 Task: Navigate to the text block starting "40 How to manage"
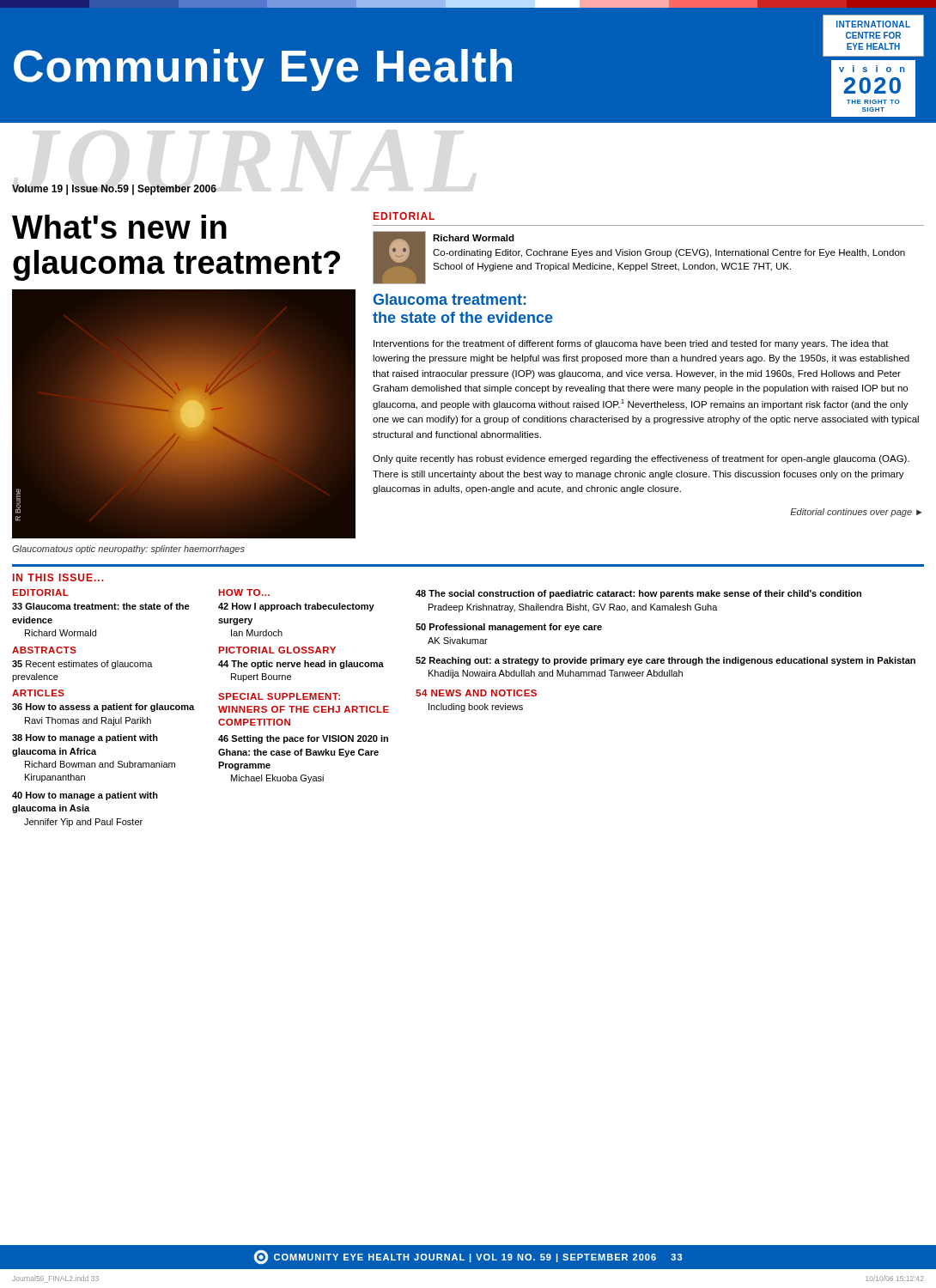(106, 809)
